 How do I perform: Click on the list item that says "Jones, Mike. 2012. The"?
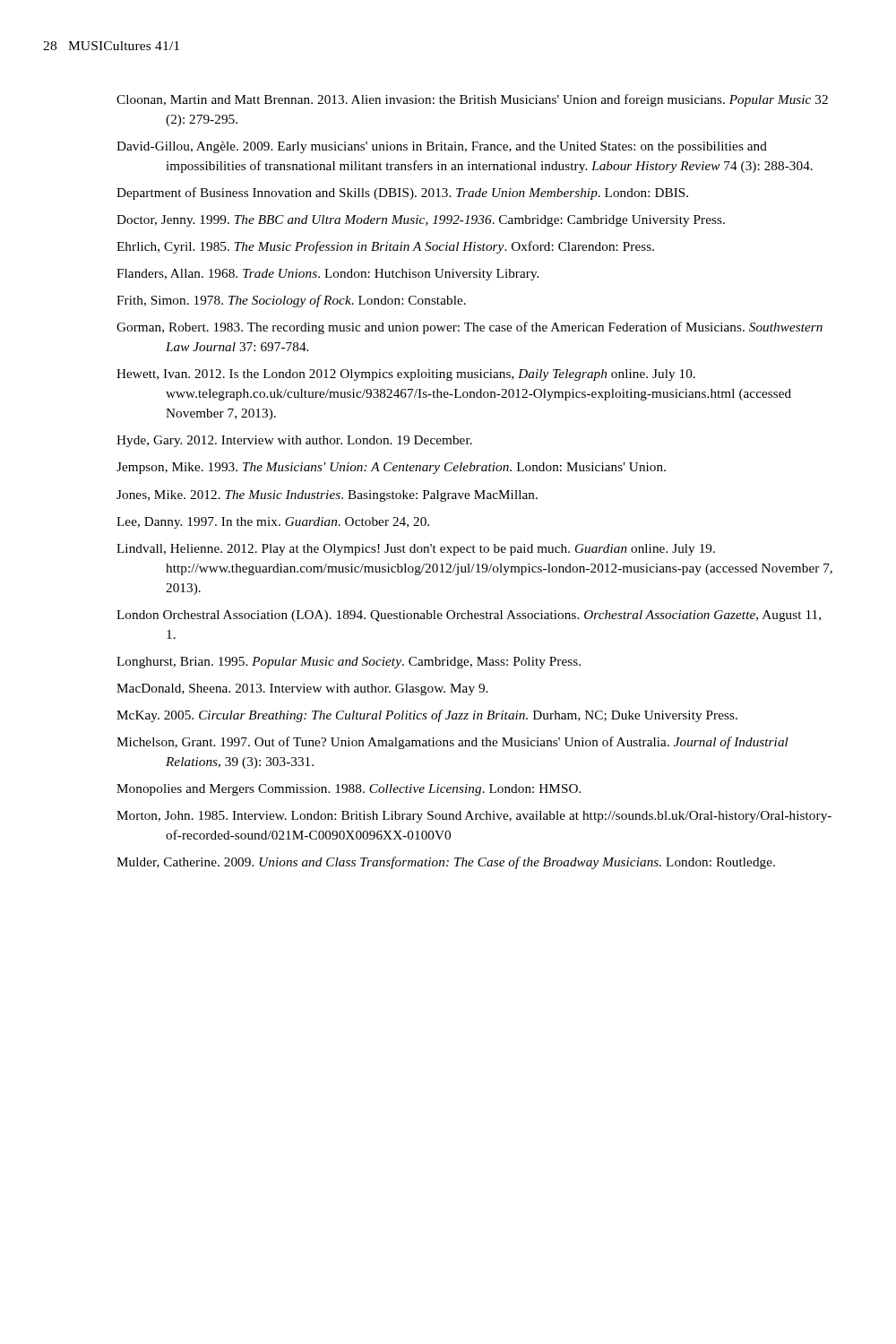coord(327,494)
